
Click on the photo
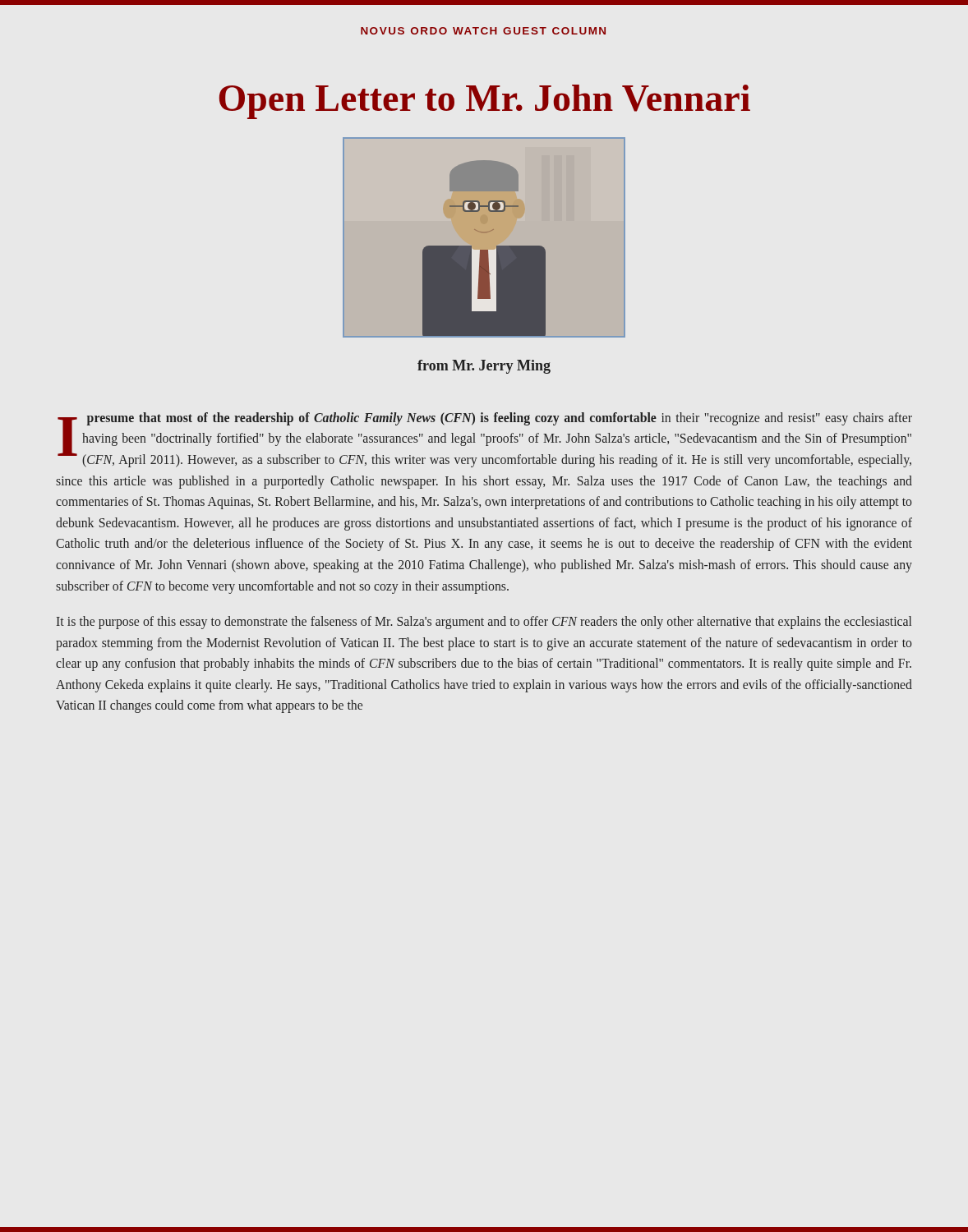coord(484,239)
